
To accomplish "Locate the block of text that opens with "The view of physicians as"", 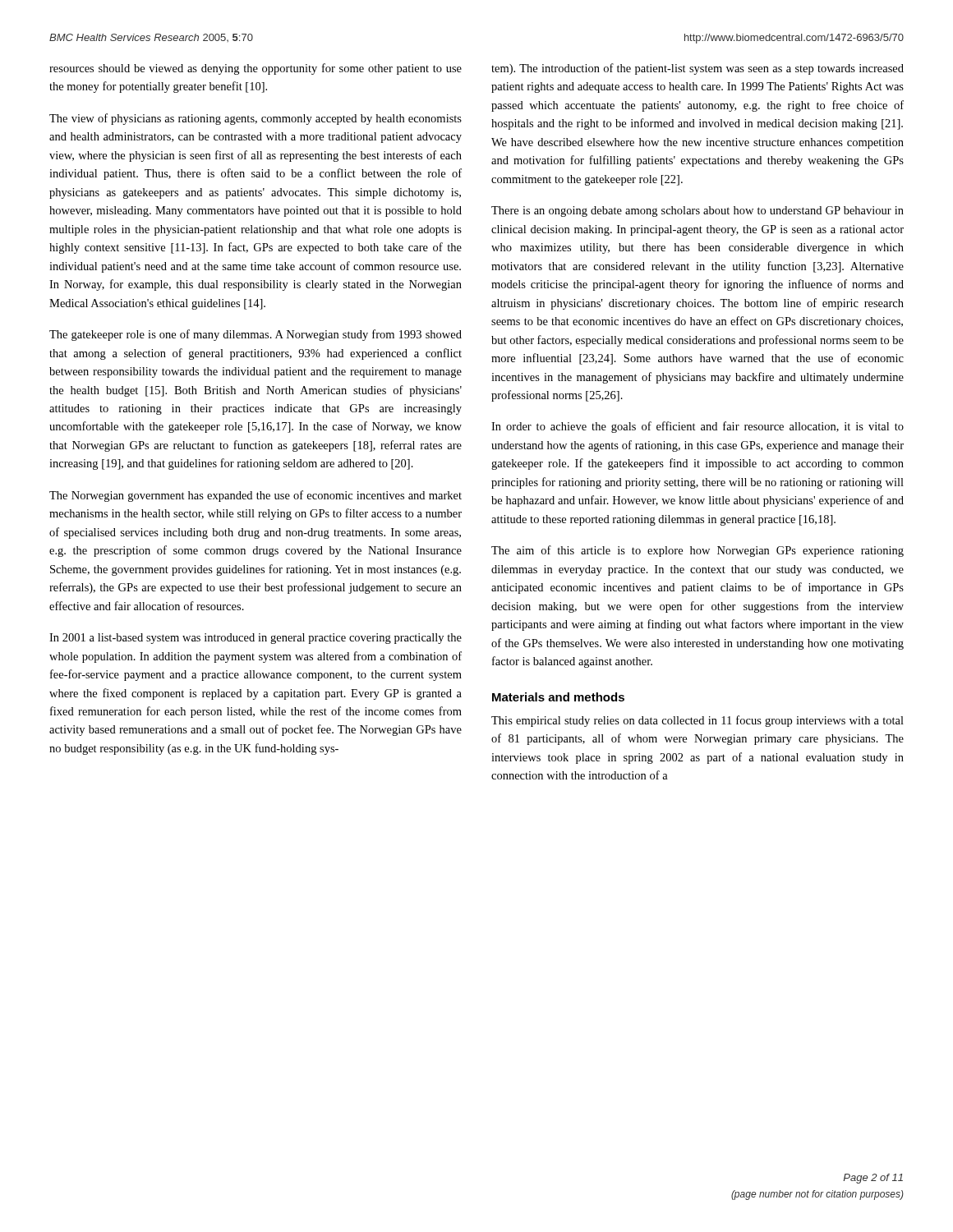I will click(x=255, y=210).
